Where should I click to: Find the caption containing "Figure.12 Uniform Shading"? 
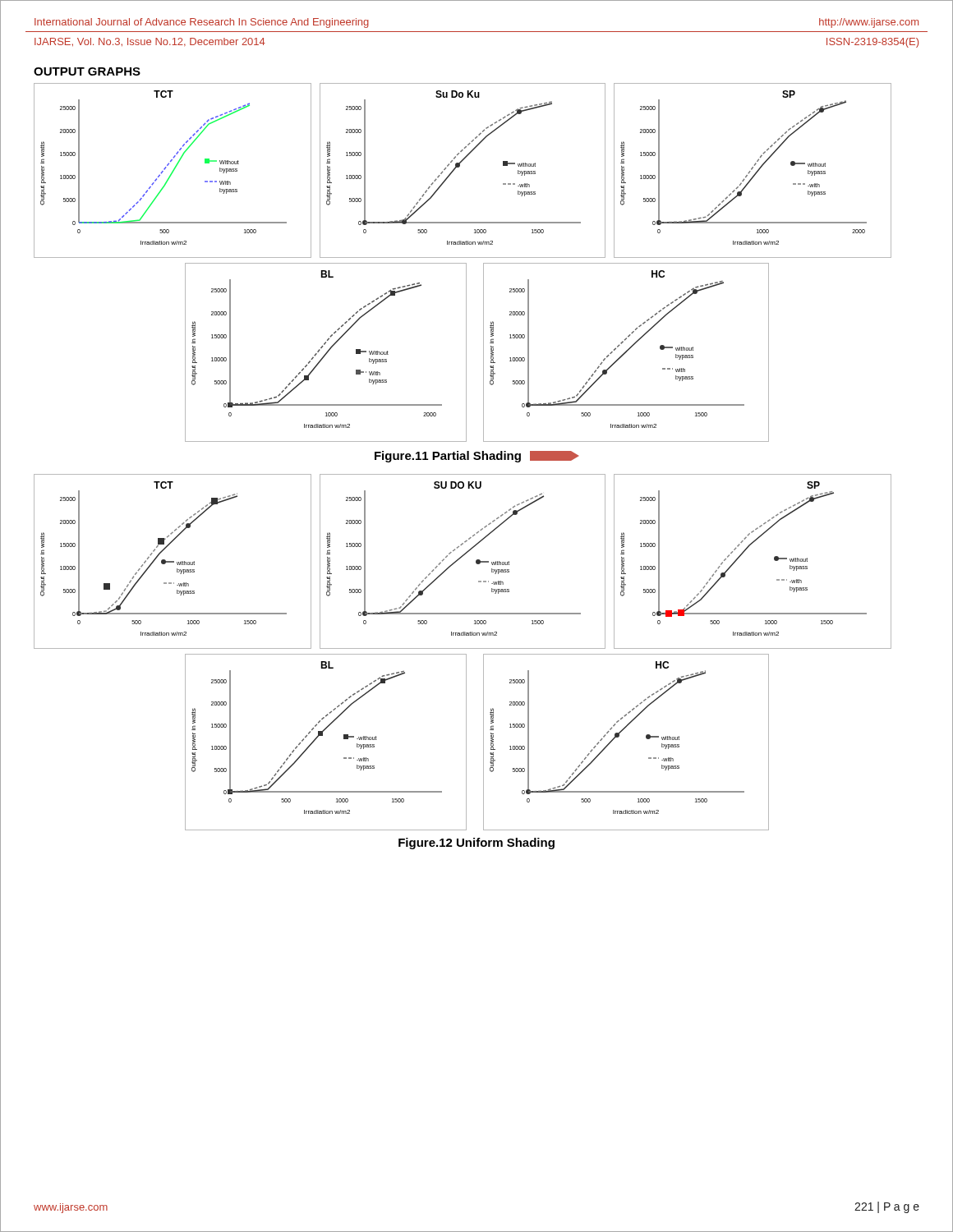pos(476,842)
